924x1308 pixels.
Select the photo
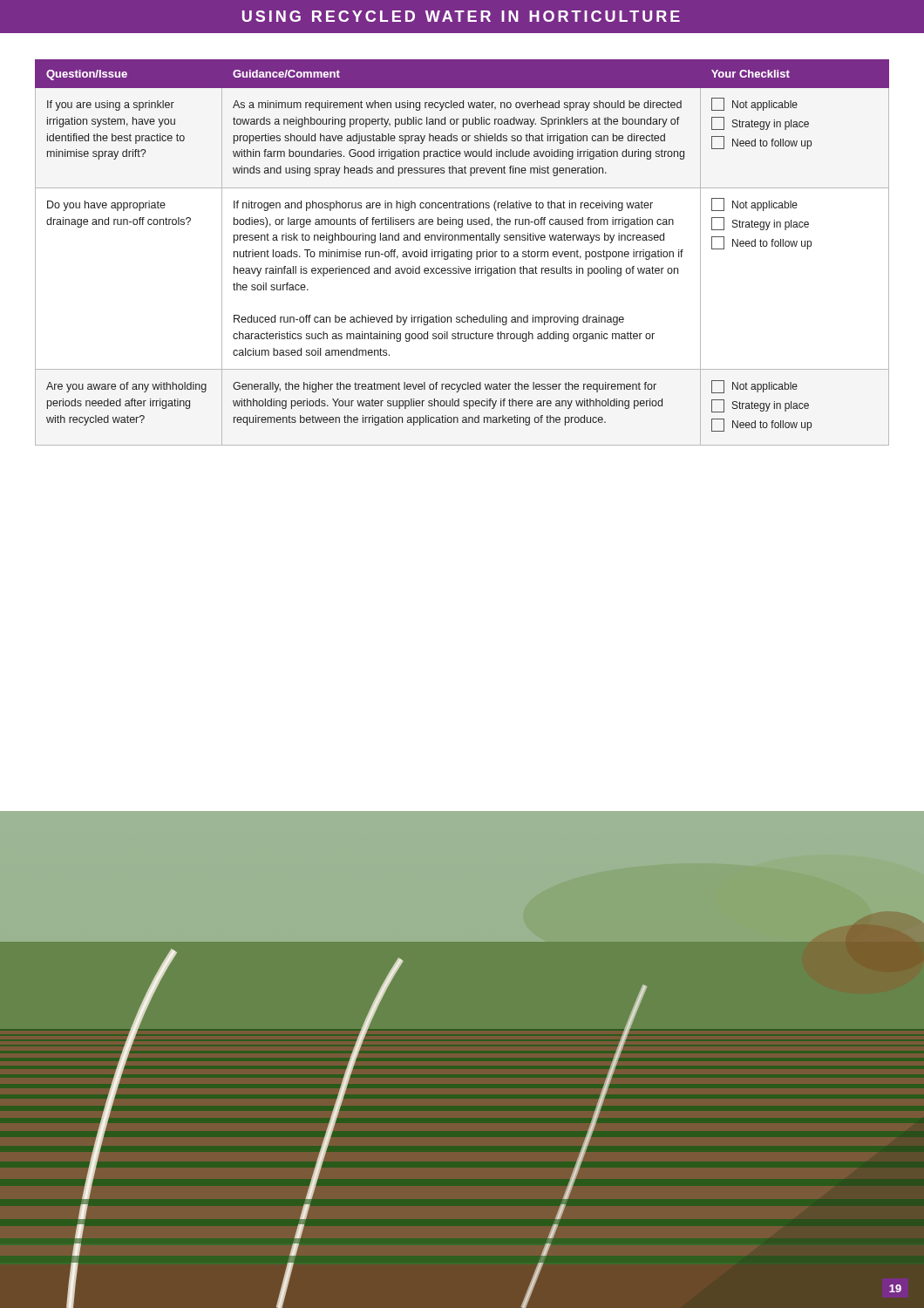pyautogui.click(x=462, y=1059)
